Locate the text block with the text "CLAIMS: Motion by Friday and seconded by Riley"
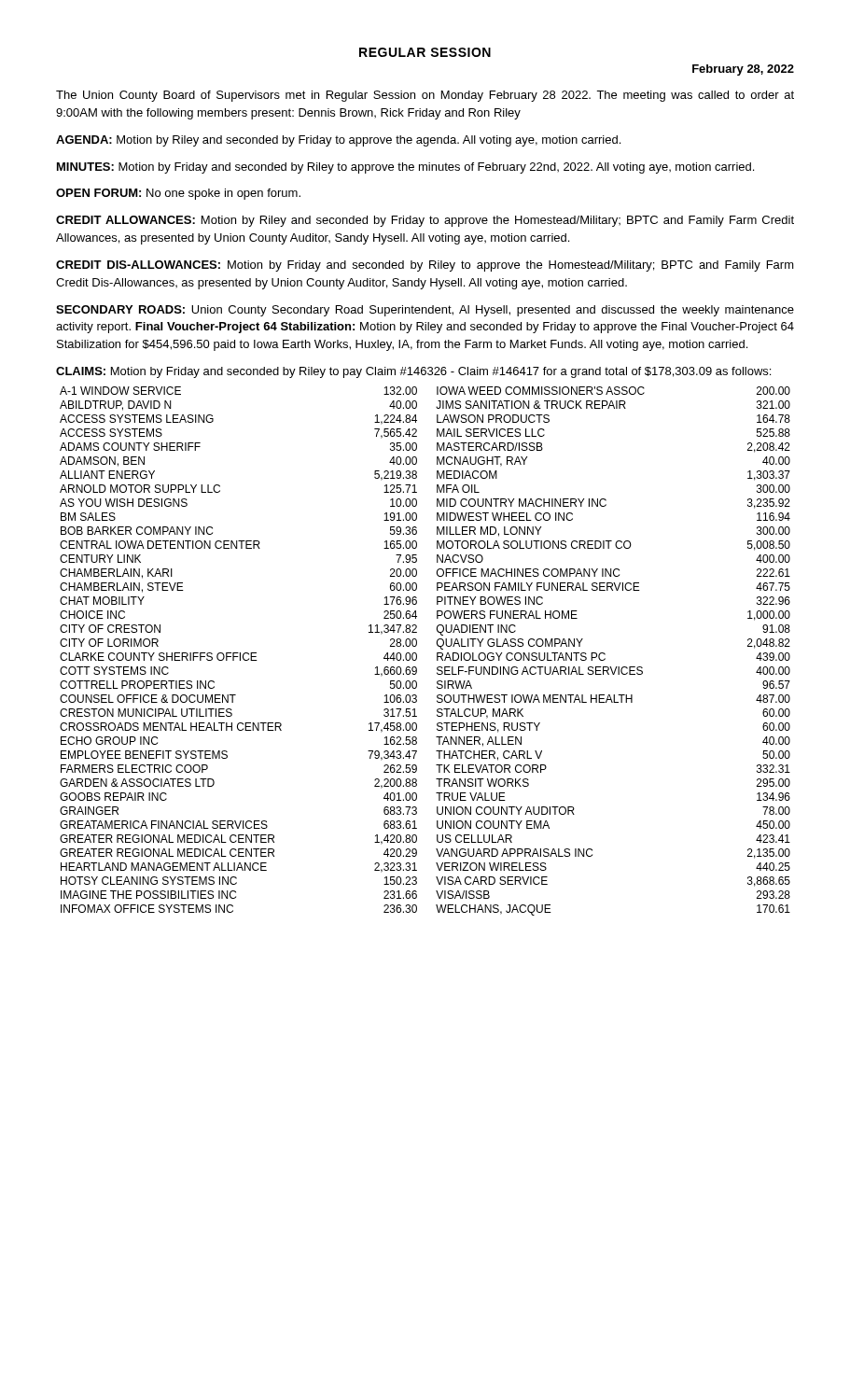The width and height of the screenshot is (850, 1400). [x=414, y=371]
